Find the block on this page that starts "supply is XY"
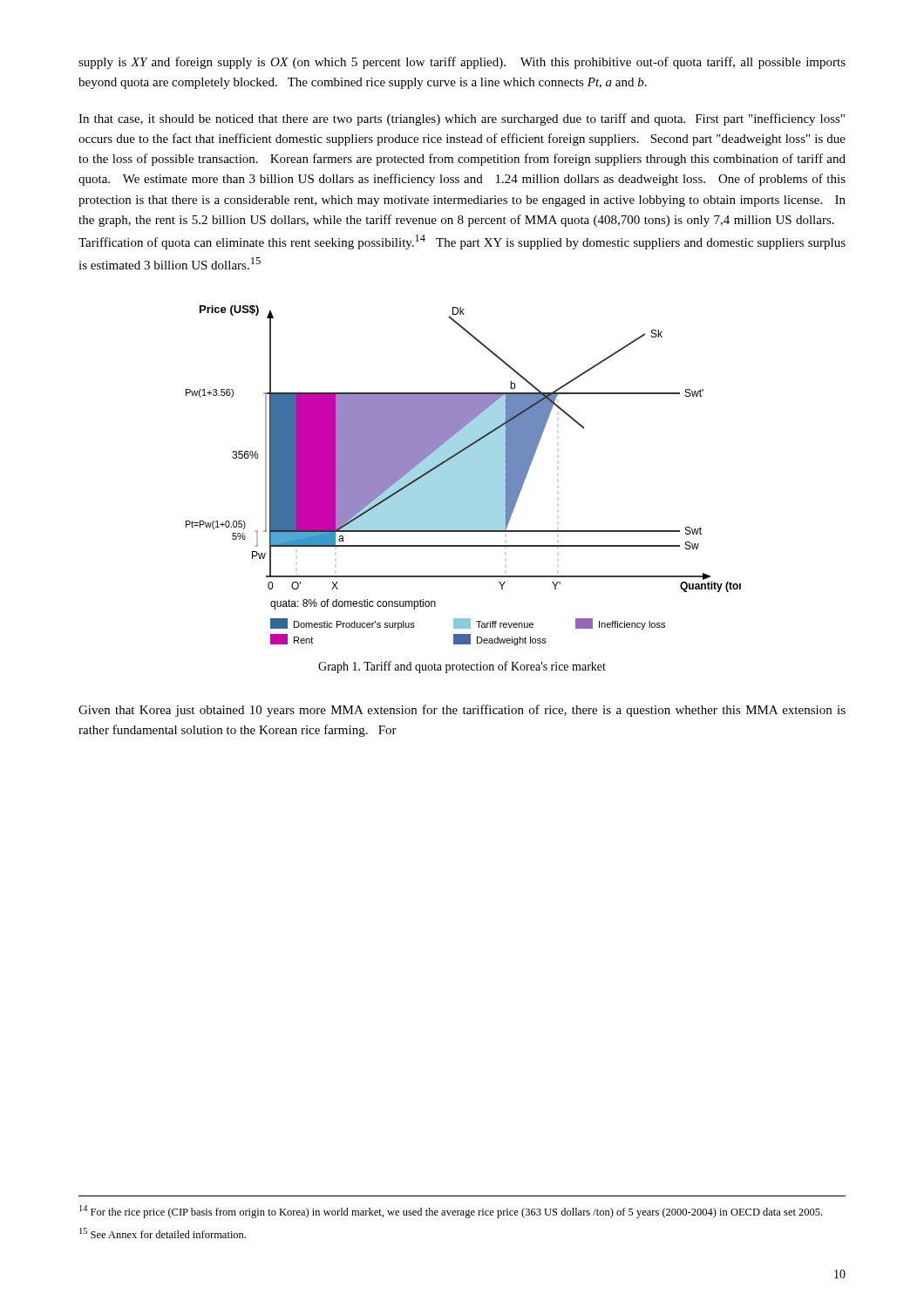The height and width of the screenshot is (1308, 924). coord(462,73)
